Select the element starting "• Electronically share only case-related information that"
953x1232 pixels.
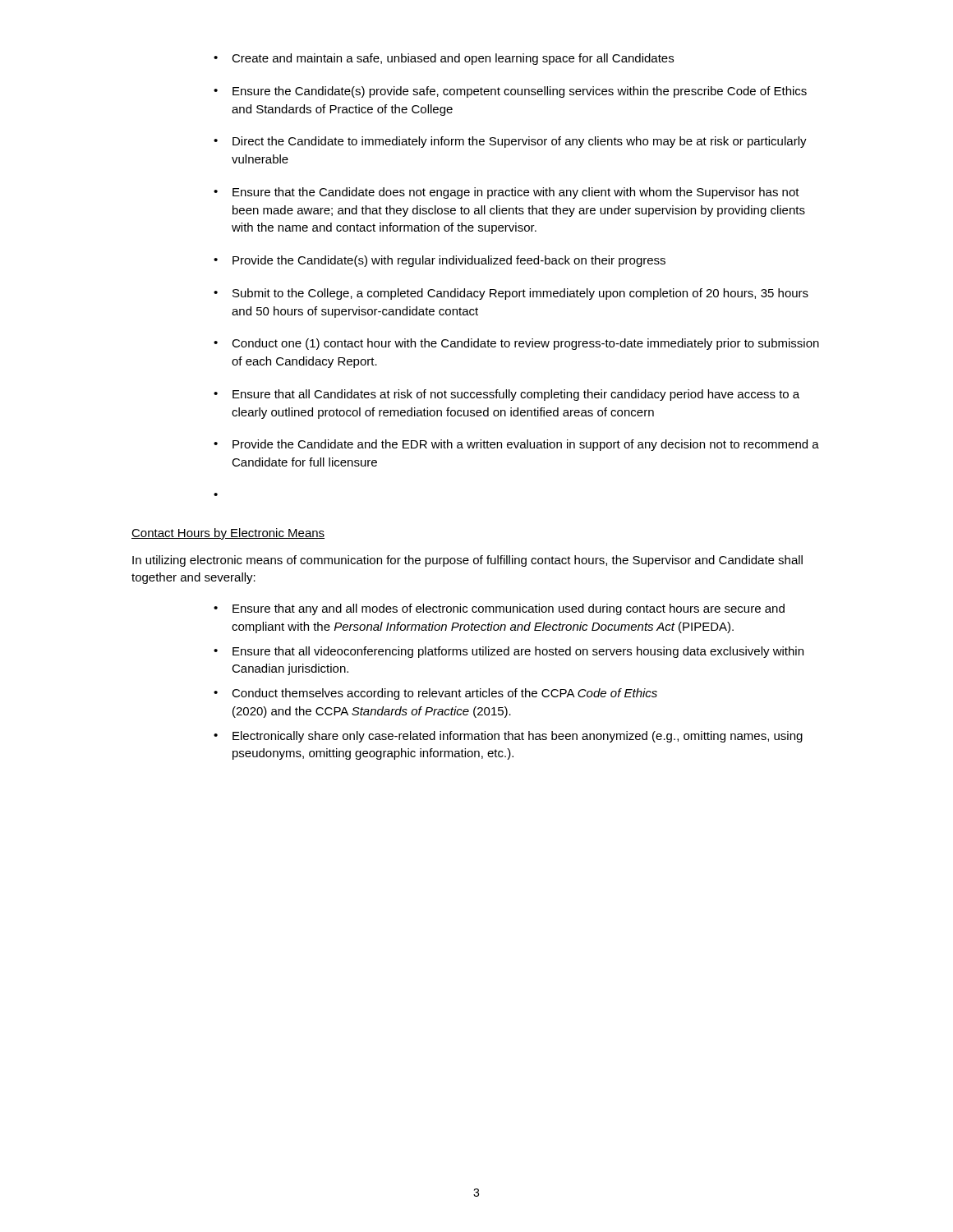pyautogui.click(x=518, y=744)
